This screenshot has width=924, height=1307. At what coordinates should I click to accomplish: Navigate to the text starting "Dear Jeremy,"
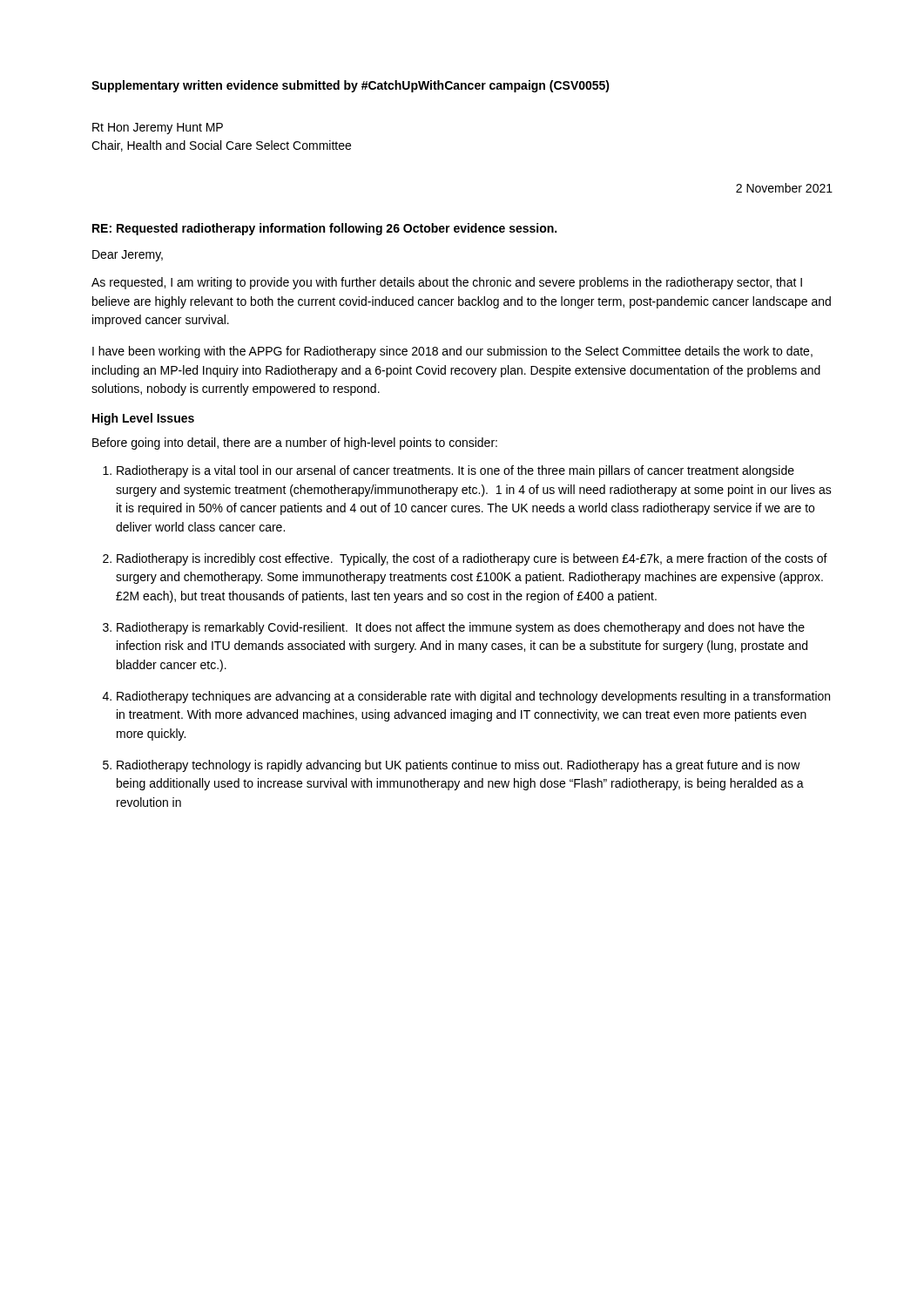(128, 254)
